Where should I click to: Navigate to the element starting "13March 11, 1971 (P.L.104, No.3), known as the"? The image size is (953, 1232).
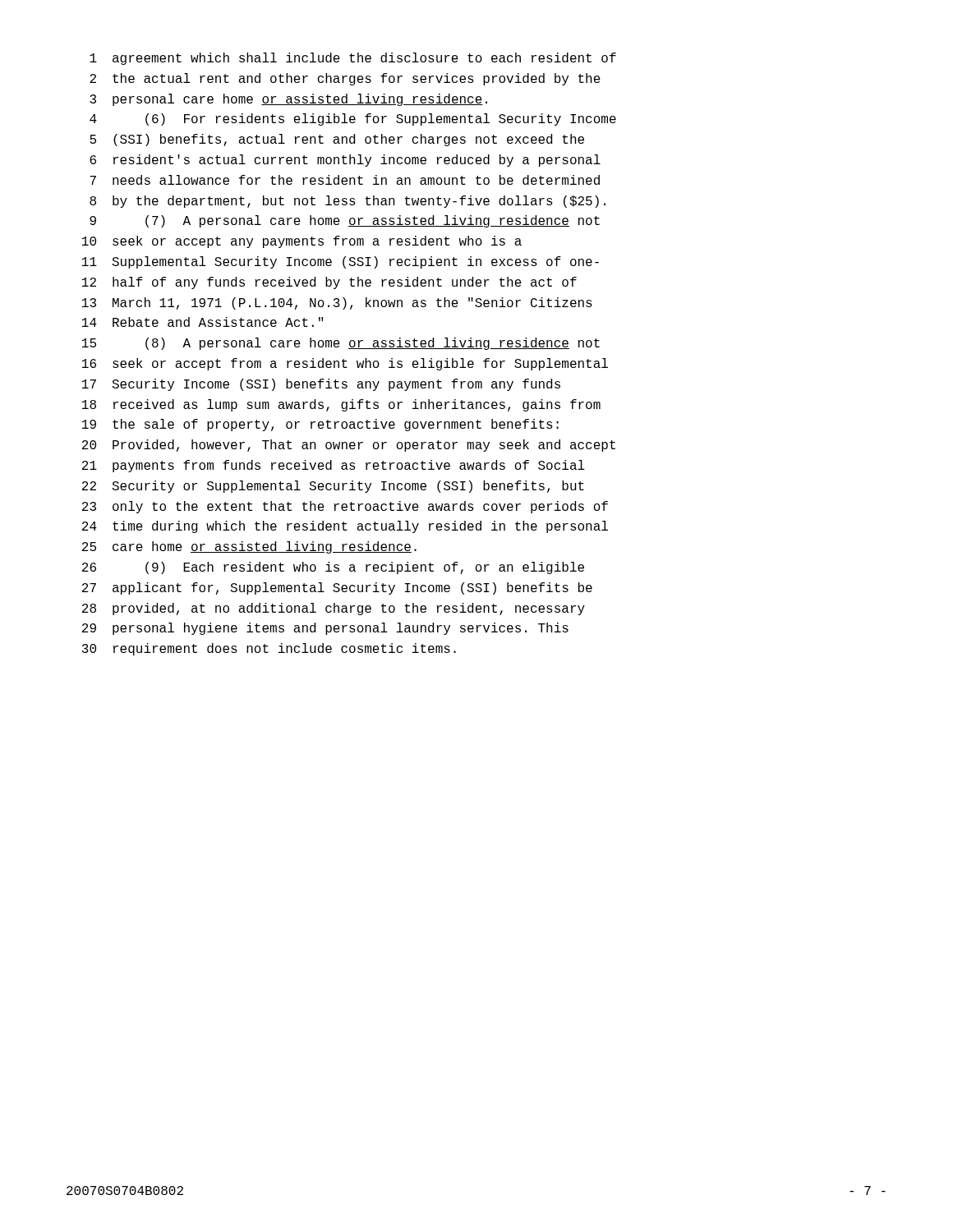pyautogui.click(x=476, y=304)
